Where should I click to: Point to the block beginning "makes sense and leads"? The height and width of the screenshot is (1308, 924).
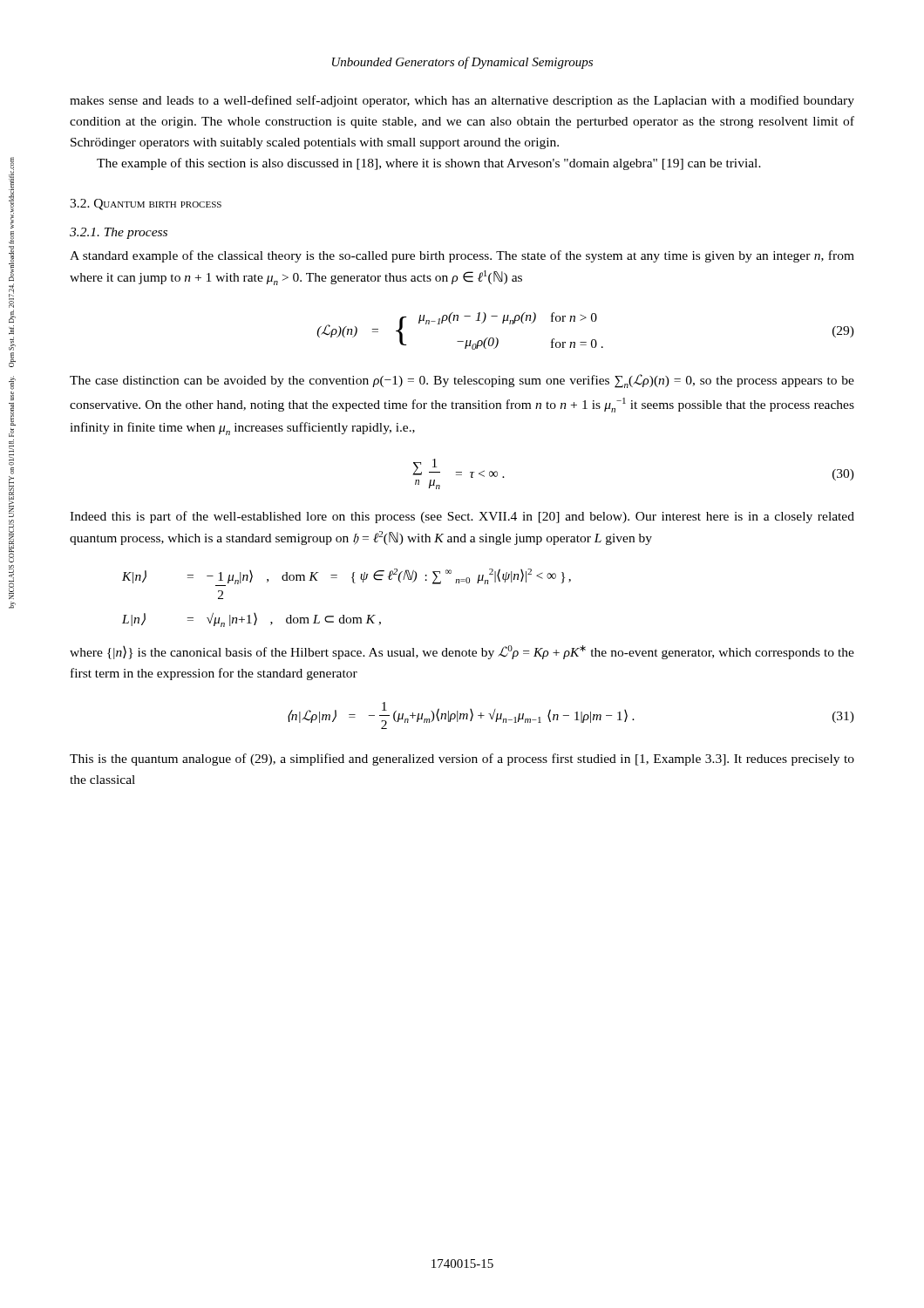(462, 120)
